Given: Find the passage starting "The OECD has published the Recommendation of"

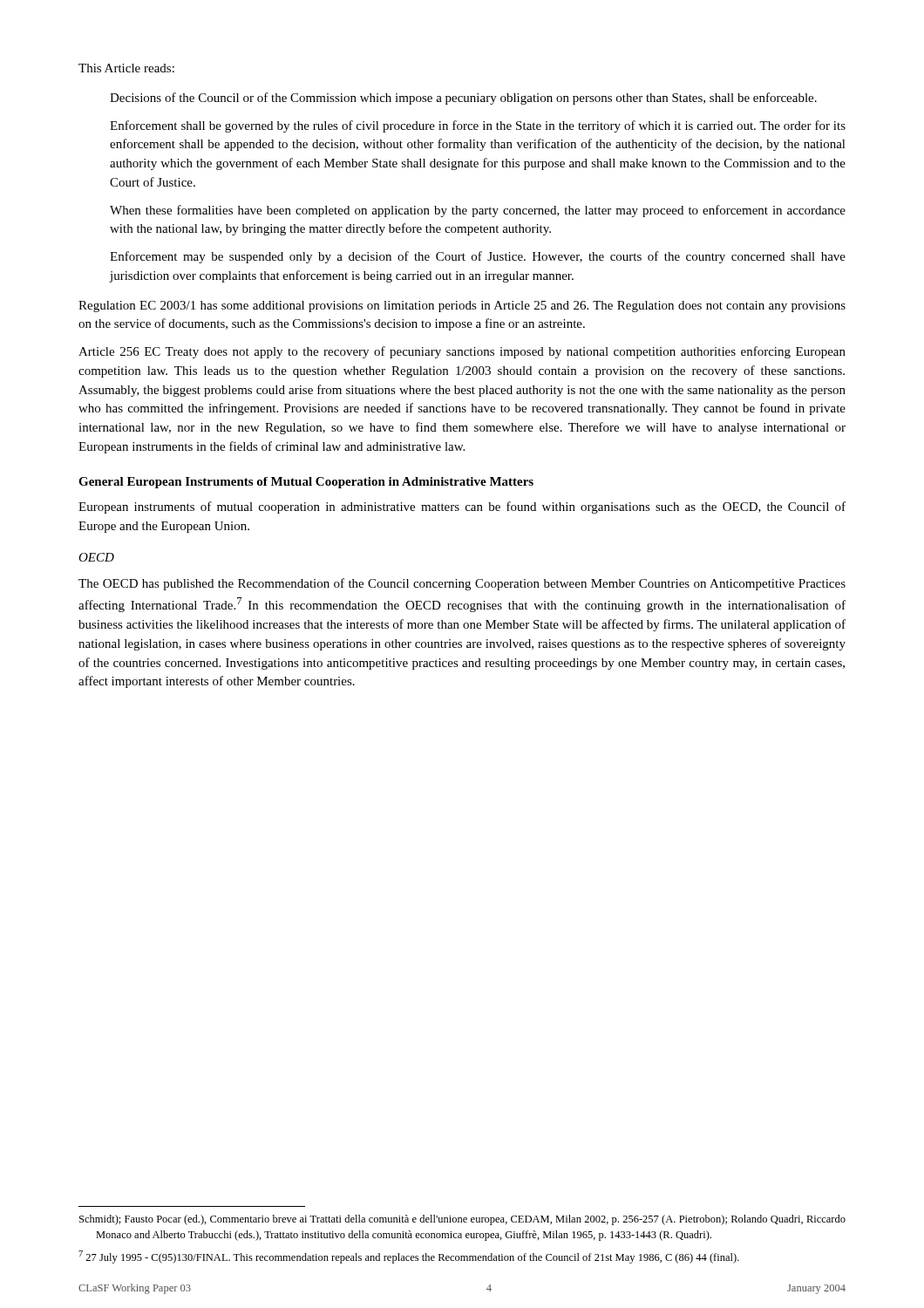Looking at the screenshot, I should (x=462, y=633).
